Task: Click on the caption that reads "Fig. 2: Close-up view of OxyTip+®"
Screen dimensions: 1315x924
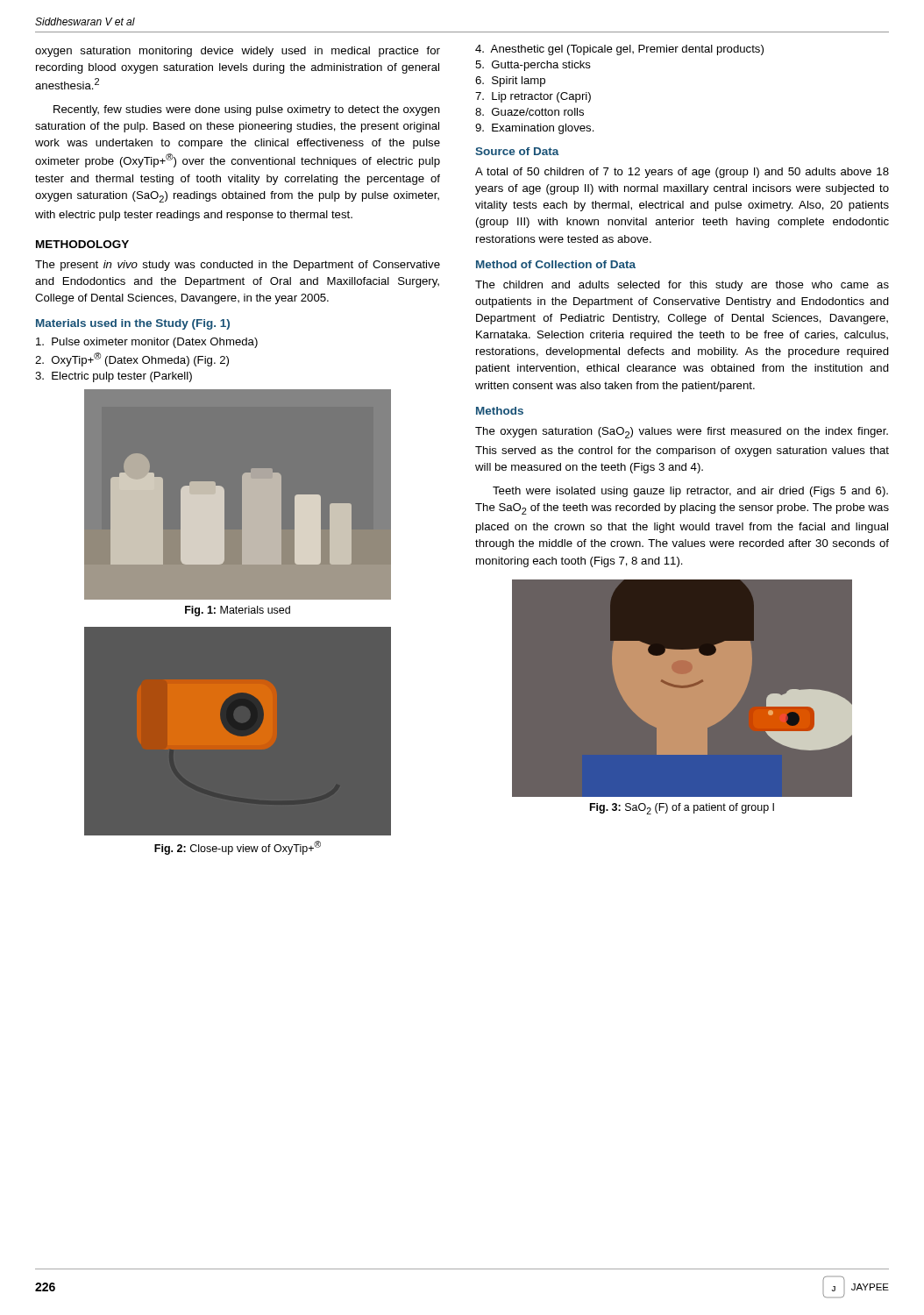Action: point(238,848)
